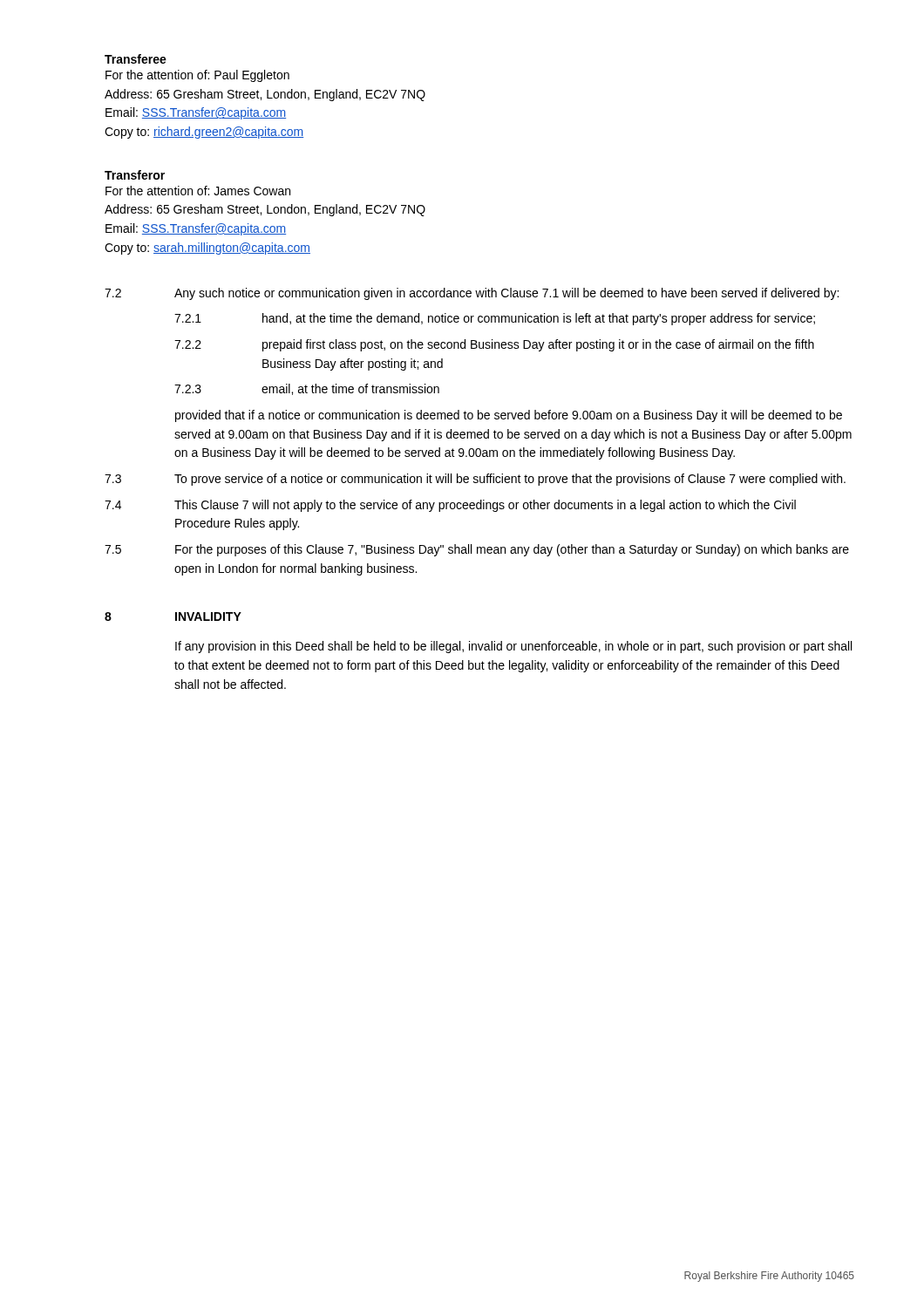Point to the element starting "7.3 To prove service of a notice"
This screenshot has height=1308, width=924.
click(479, 479)
